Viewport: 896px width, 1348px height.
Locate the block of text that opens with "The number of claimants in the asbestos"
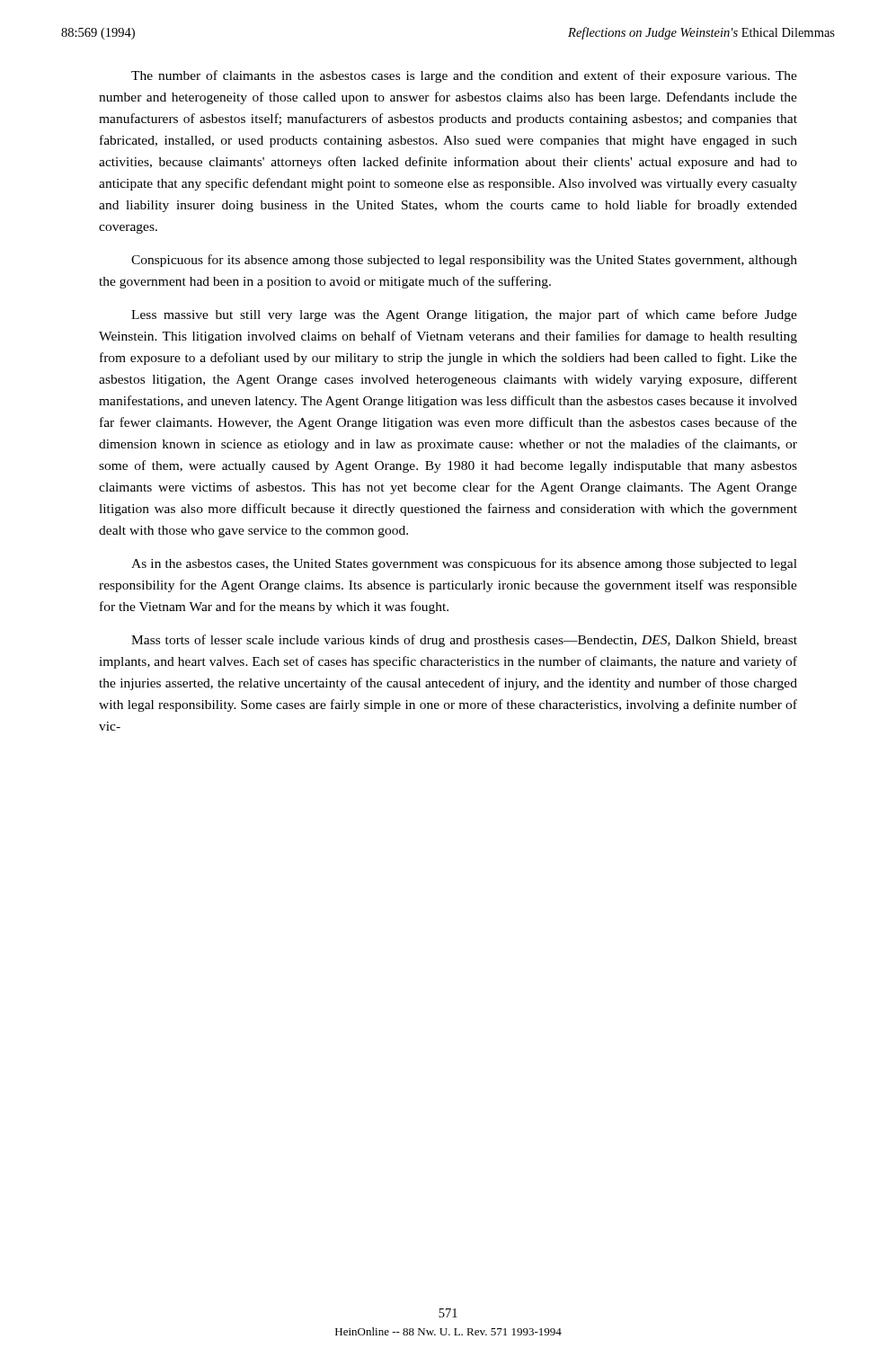click(448, 151)
